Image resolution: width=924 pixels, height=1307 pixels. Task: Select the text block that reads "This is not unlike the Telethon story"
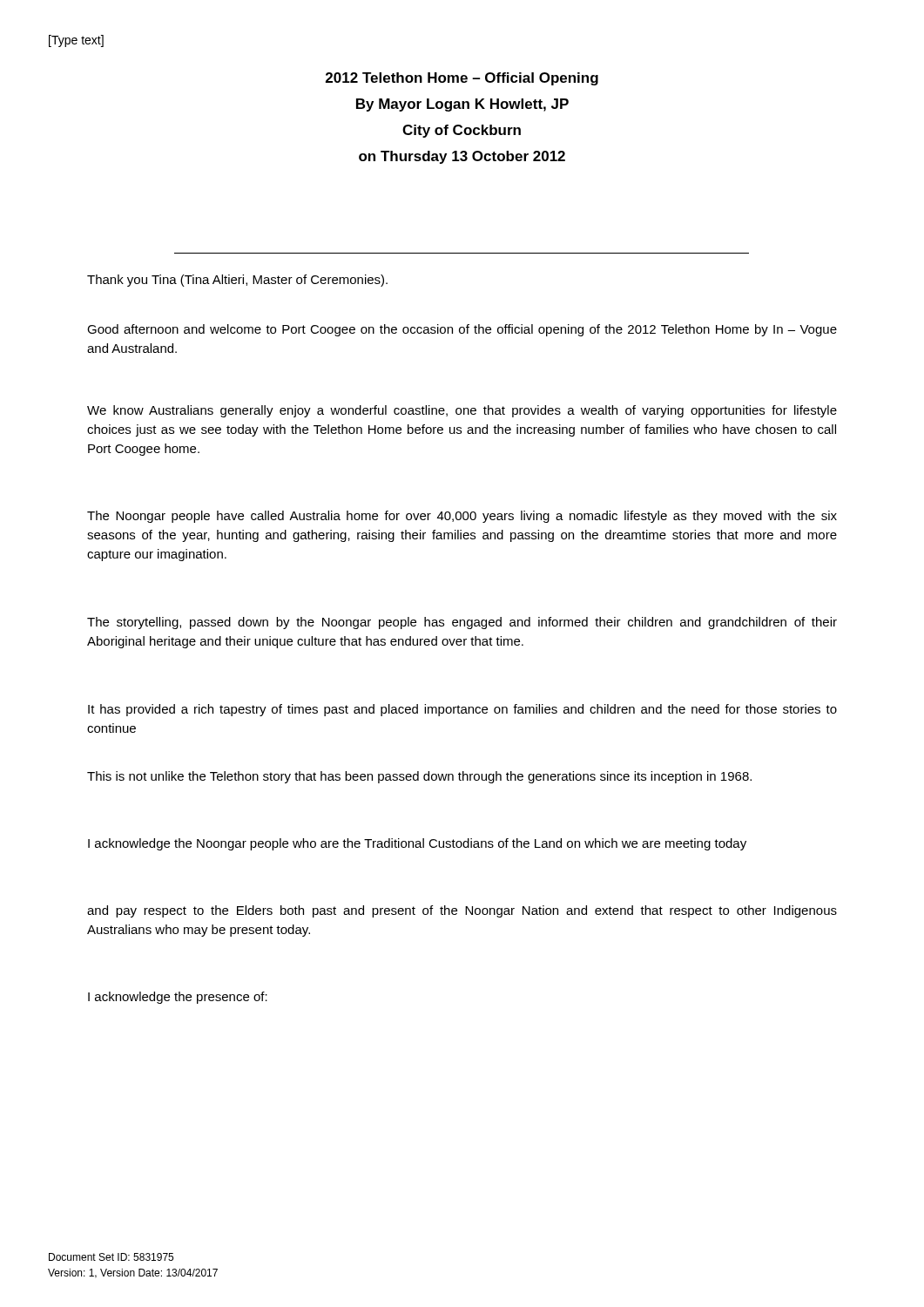pos(420,776)
